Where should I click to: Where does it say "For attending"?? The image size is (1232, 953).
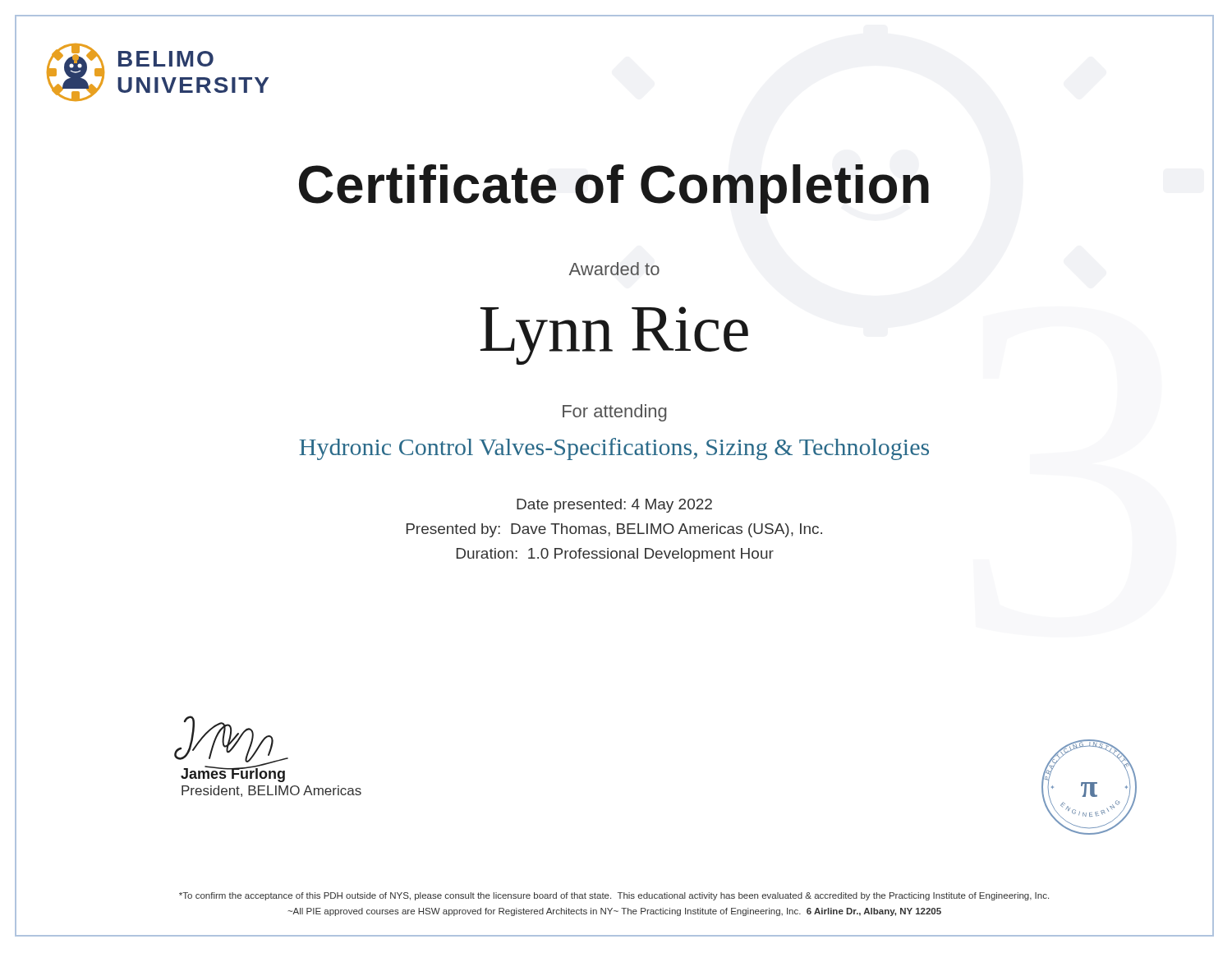(614, 411)
